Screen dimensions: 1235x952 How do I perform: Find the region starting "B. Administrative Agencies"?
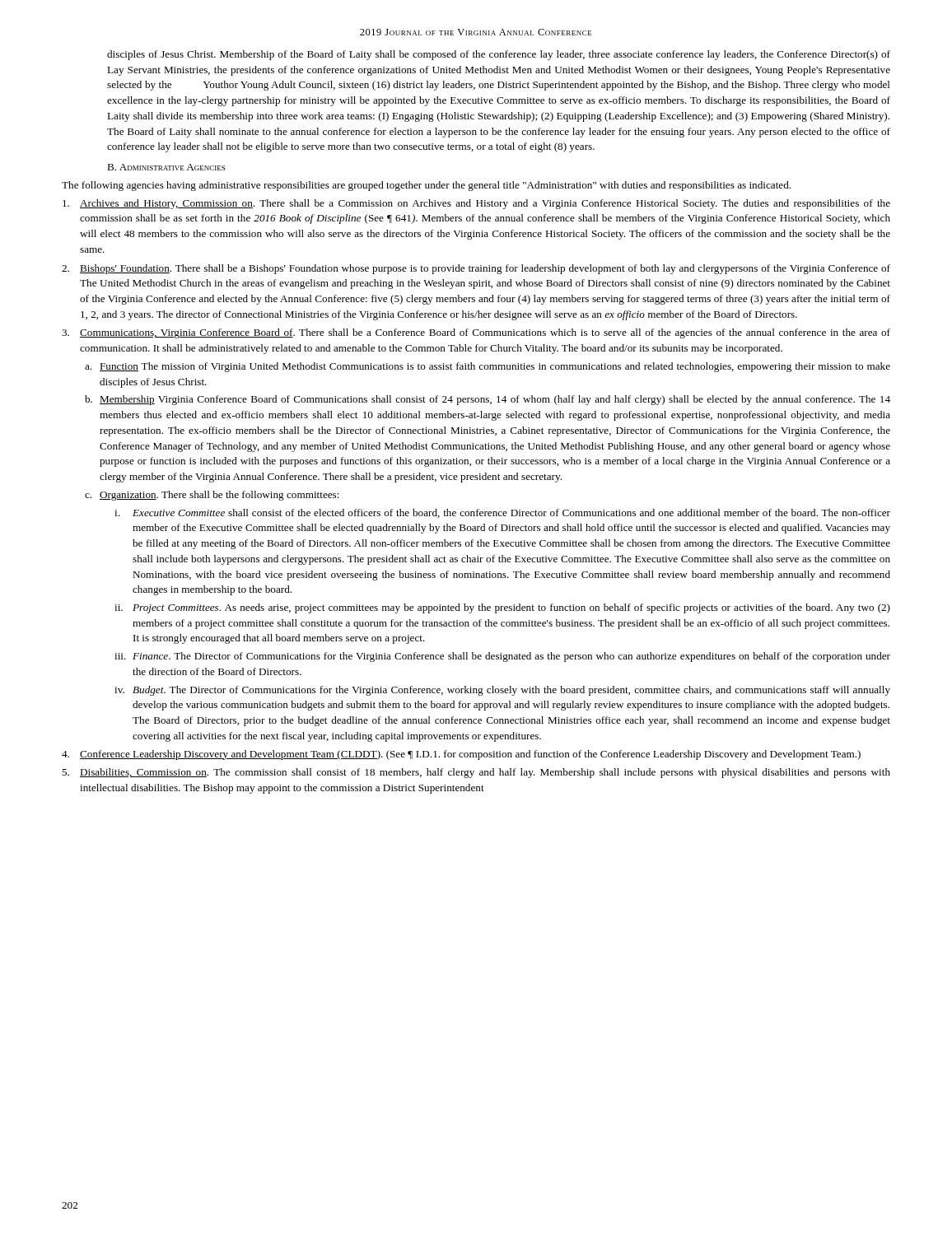click(166, 167)
